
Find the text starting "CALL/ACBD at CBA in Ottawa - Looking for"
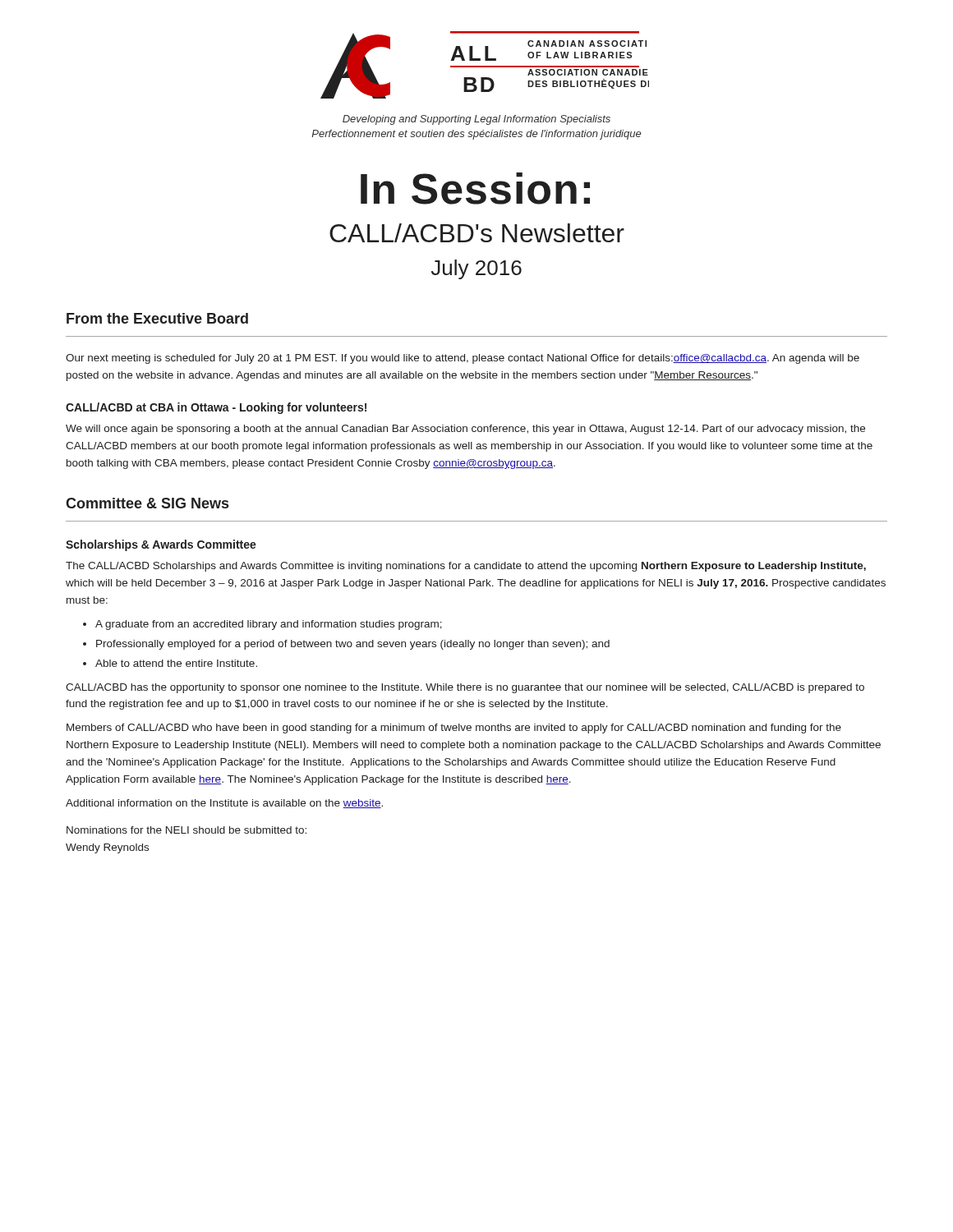[x=217, y=408]
